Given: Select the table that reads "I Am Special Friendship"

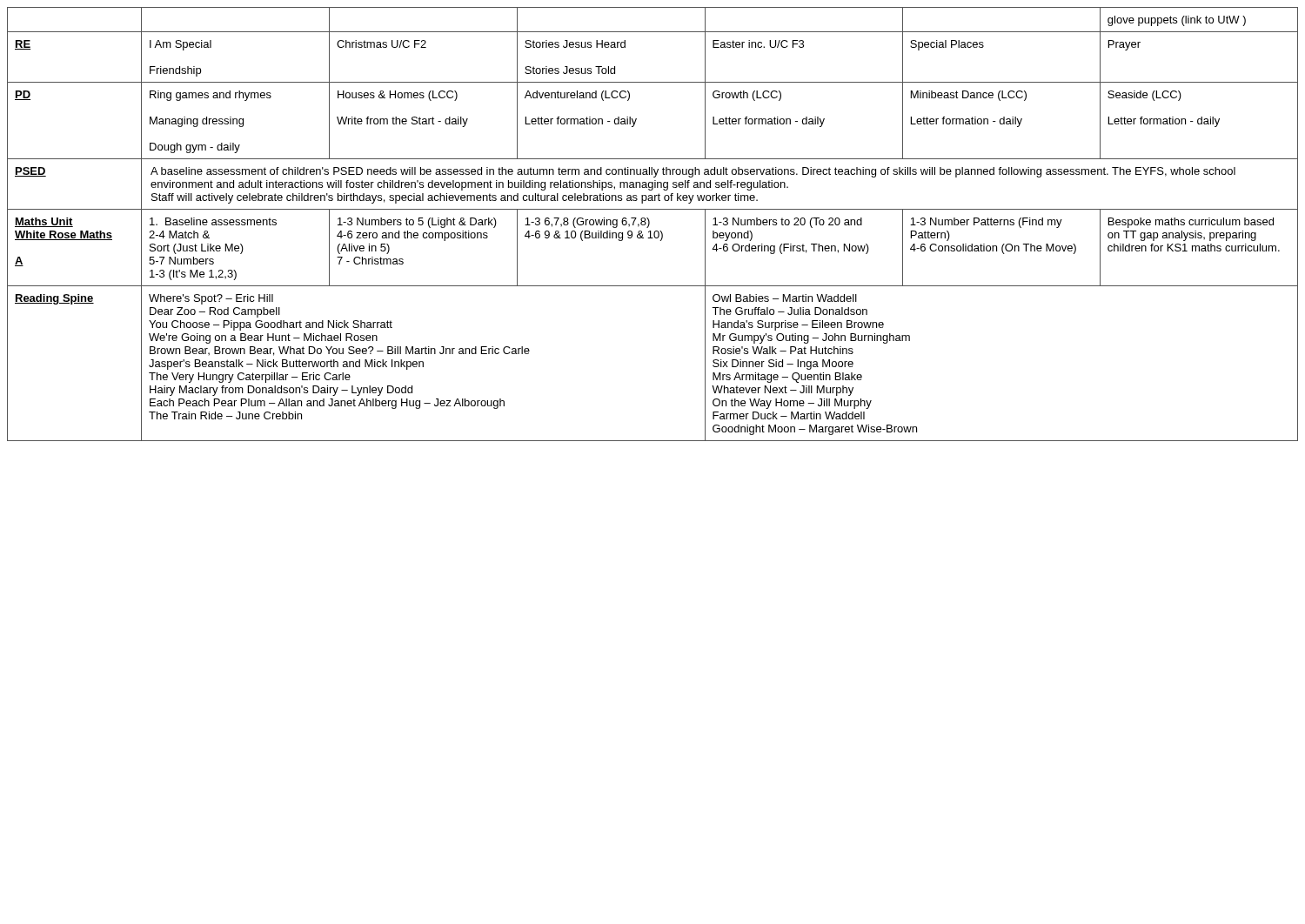Looking at the screenshot, I should pos(652,462).
